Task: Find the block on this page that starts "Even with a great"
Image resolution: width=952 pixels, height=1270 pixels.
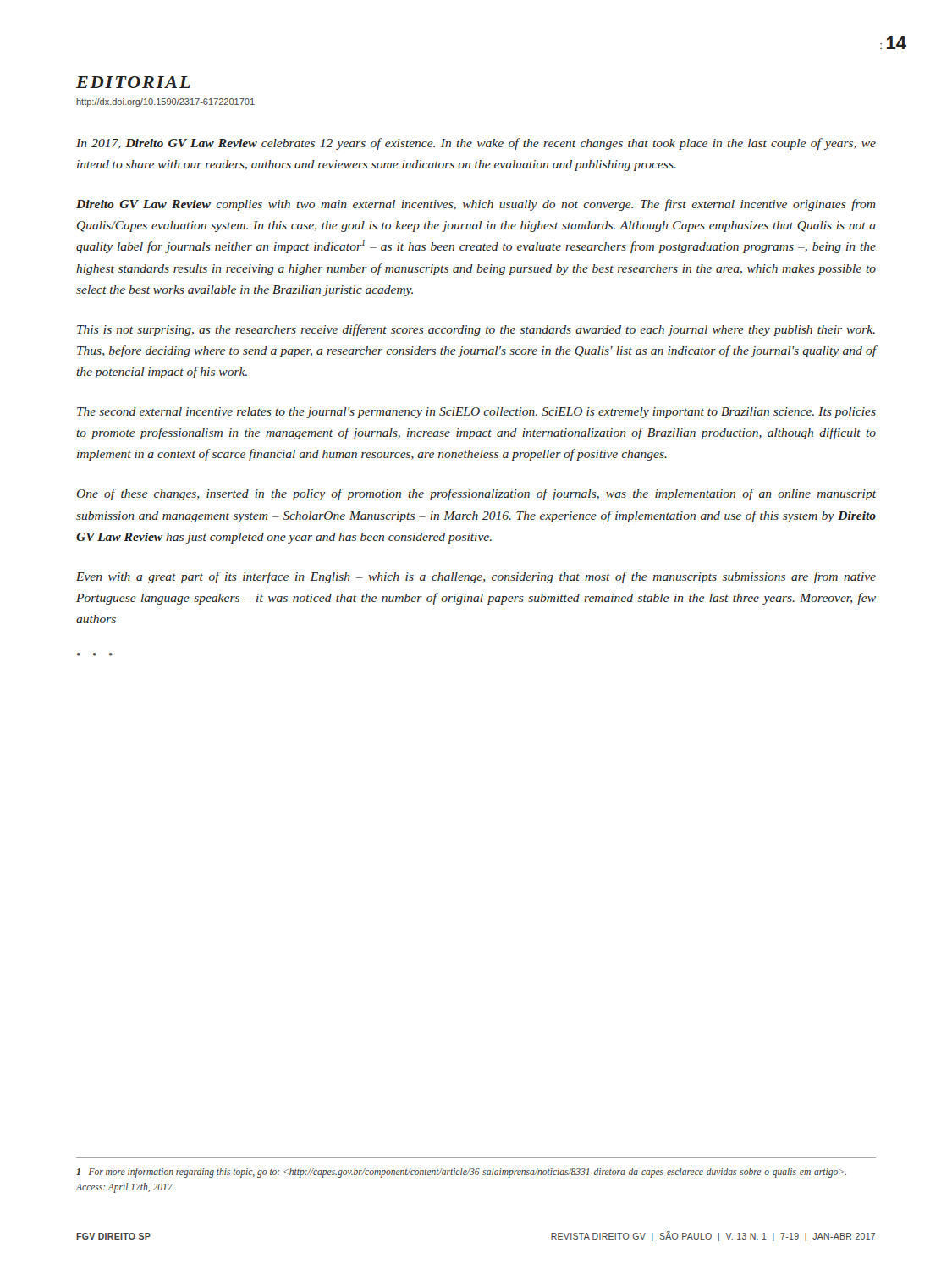Action: [476, 597]
